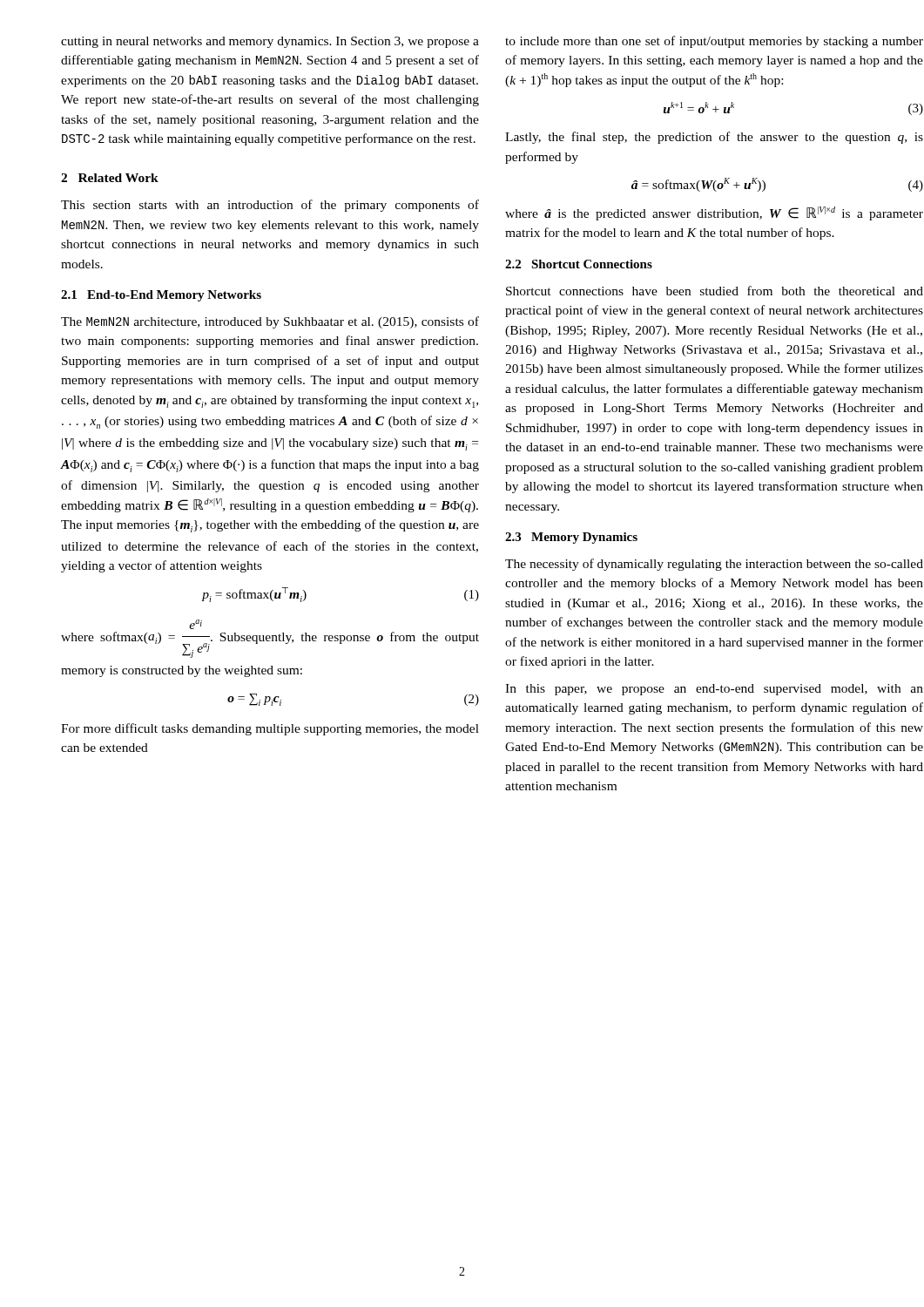Locate the text starting "pi = softmax(u⊤mi) (1)"
Viewport: 924px width, 1307px height.
click(x=270, y=595)
